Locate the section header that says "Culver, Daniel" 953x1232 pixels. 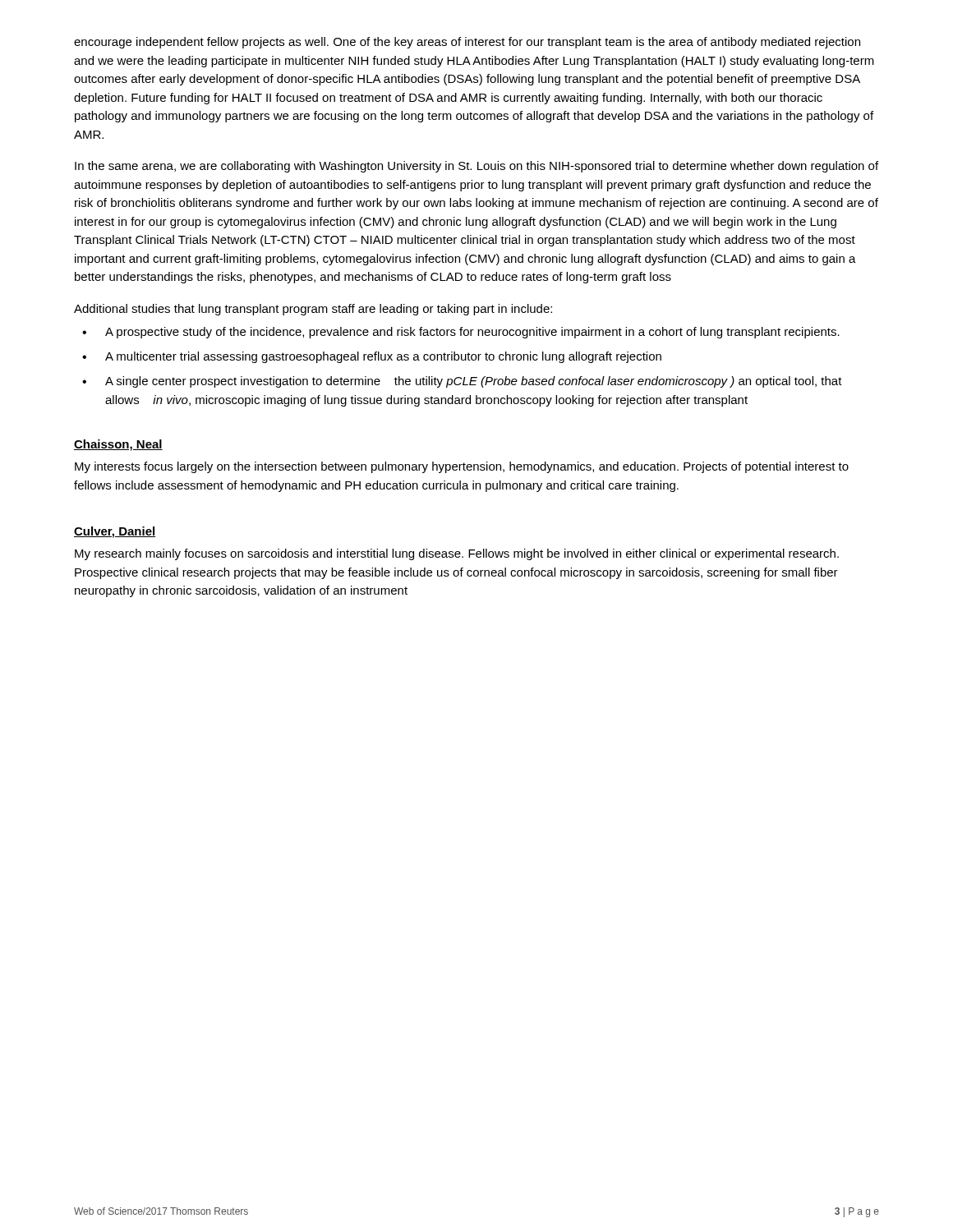[x=116, y=531]
